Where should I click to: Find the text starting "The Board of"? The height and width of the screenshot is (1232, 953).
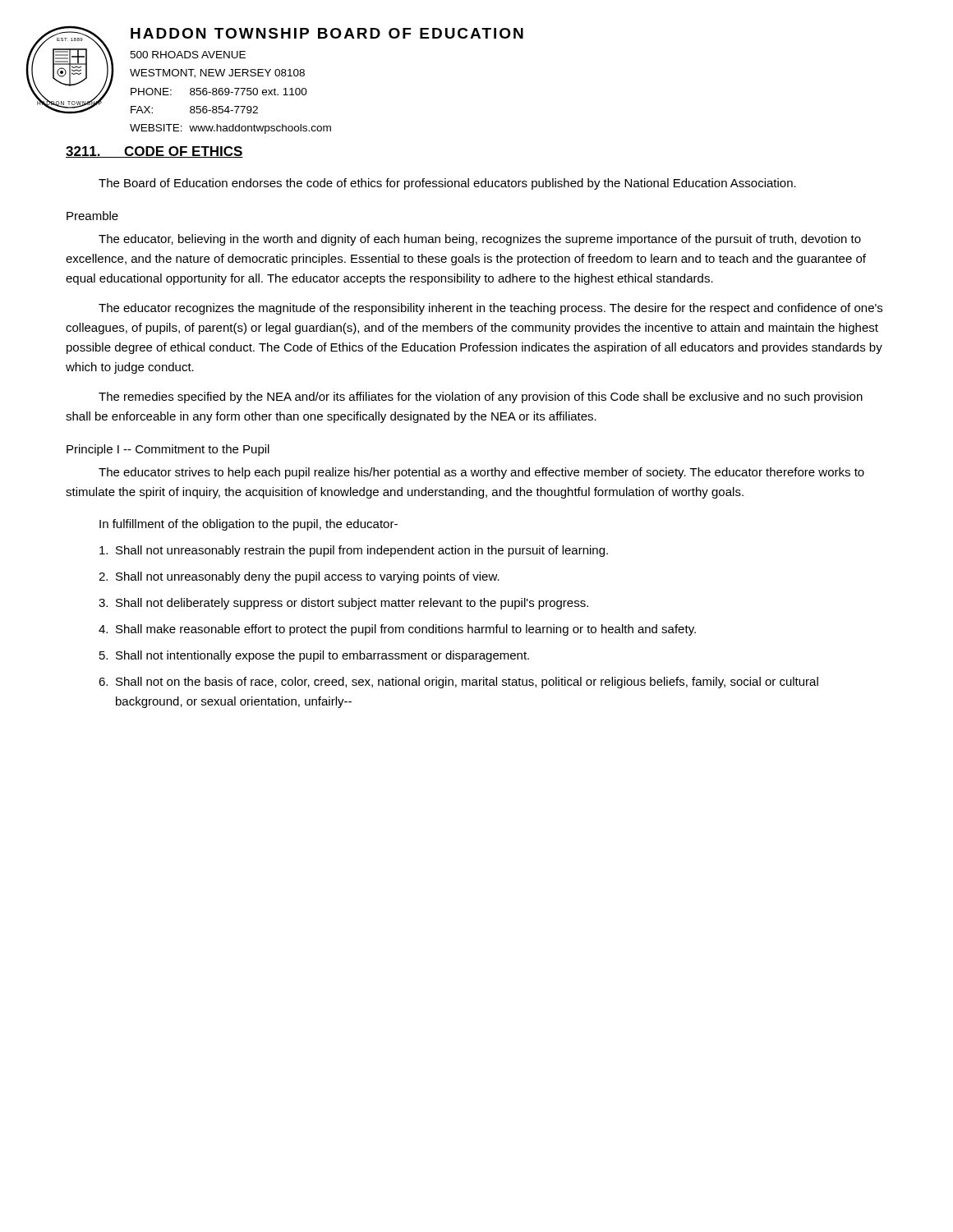[x=476, y=183]
